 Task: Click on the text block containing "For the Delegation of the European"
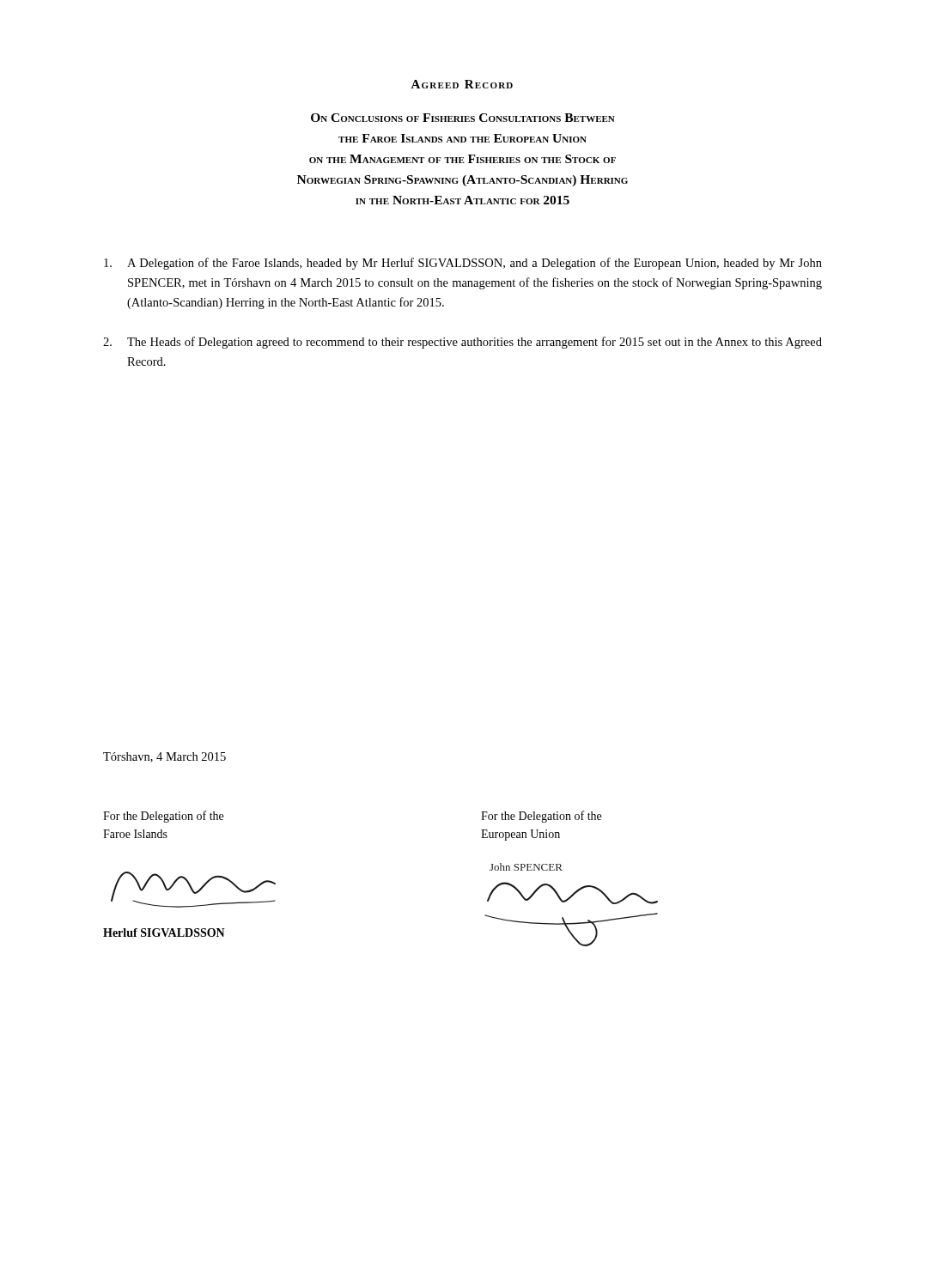[541, 825]
